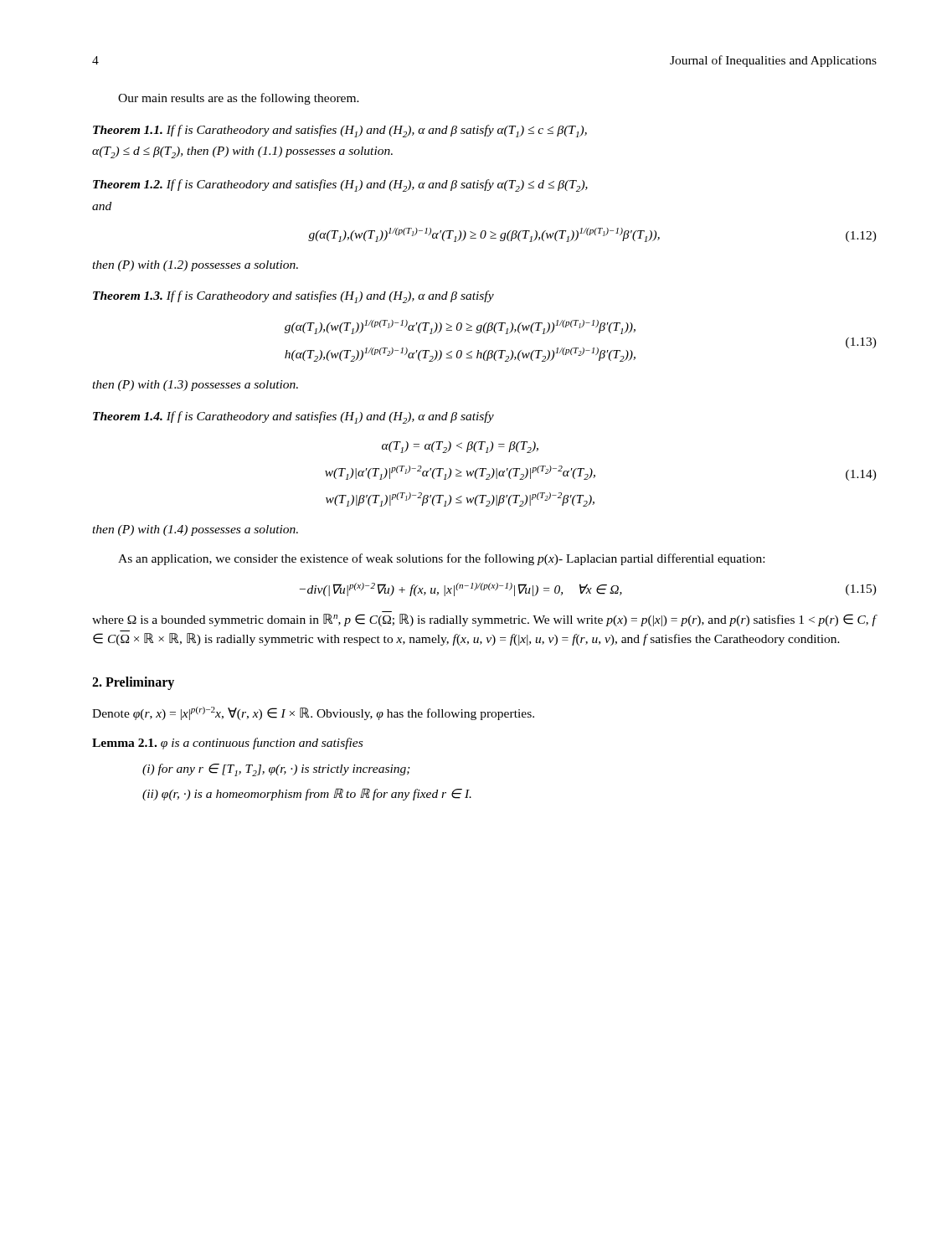Find the text block that says "Lemma 2.1. φ is a continuous"
This screenshot has width=952, height=1256.
(x=228, y=742)
